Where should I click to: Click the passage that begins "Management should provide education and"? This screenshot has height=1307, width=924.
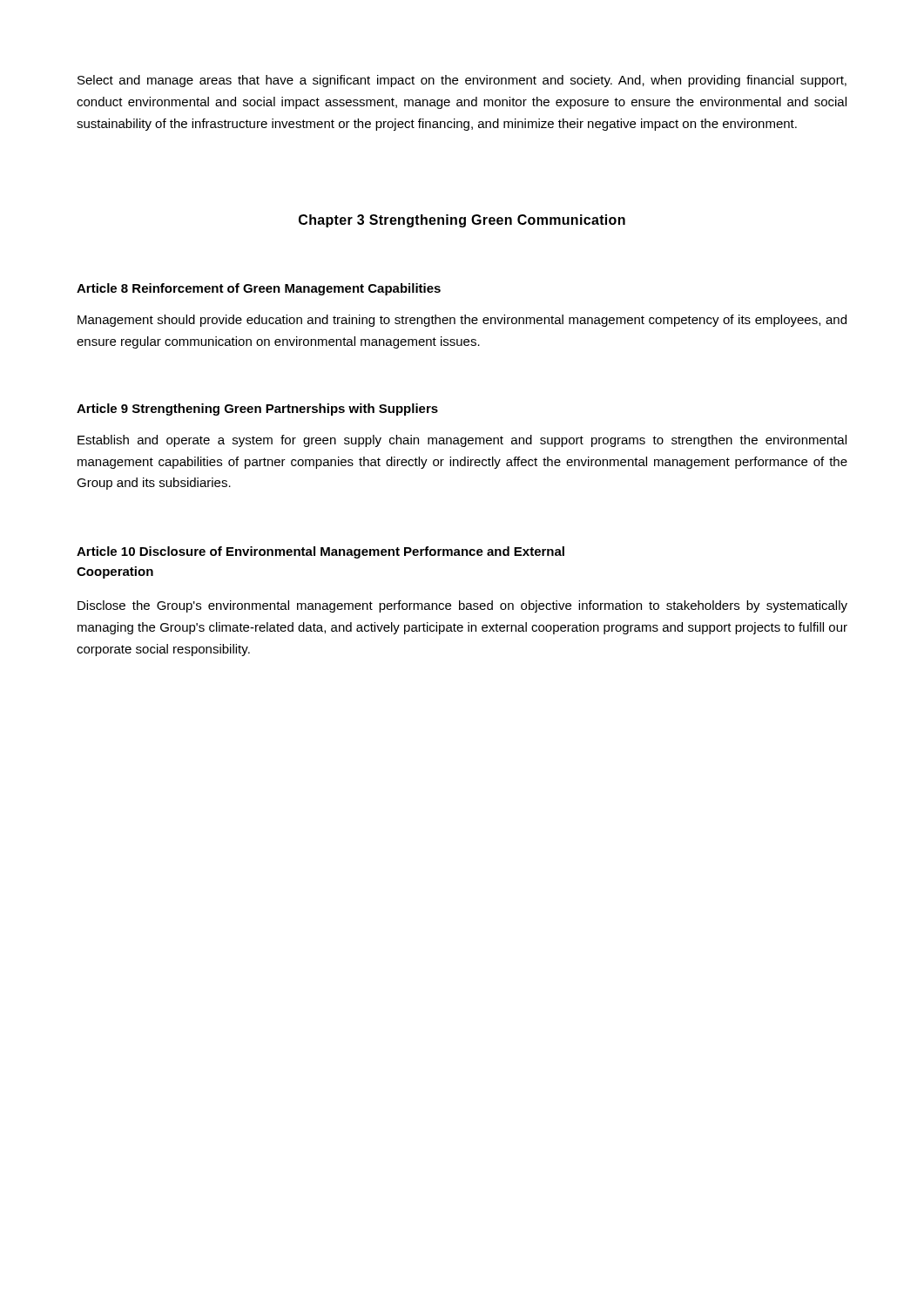(x=462, y=330)
